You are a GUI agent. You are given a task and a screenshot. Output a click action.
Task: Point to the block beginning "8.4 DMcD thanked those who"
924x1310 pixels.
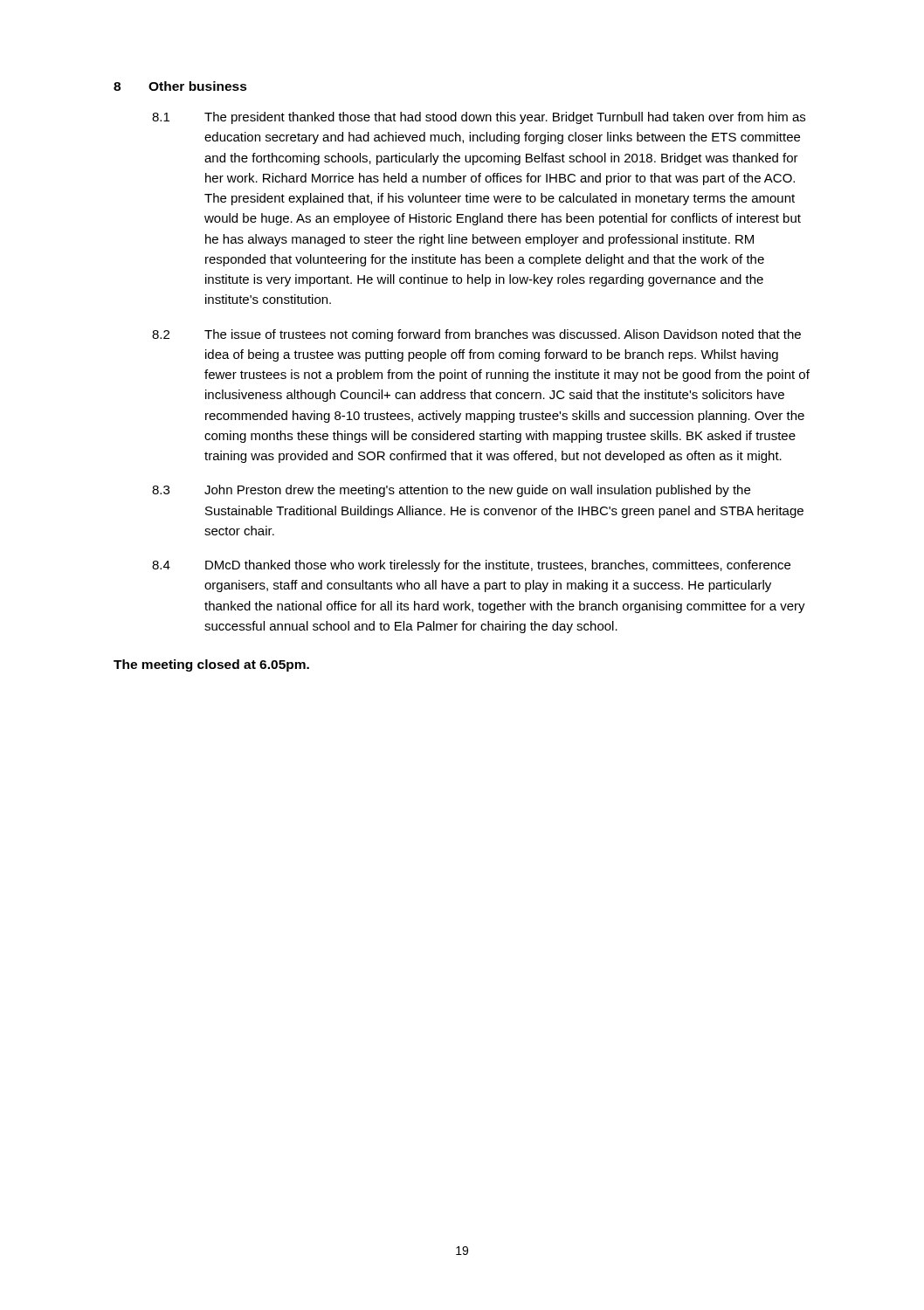point(462,595)
